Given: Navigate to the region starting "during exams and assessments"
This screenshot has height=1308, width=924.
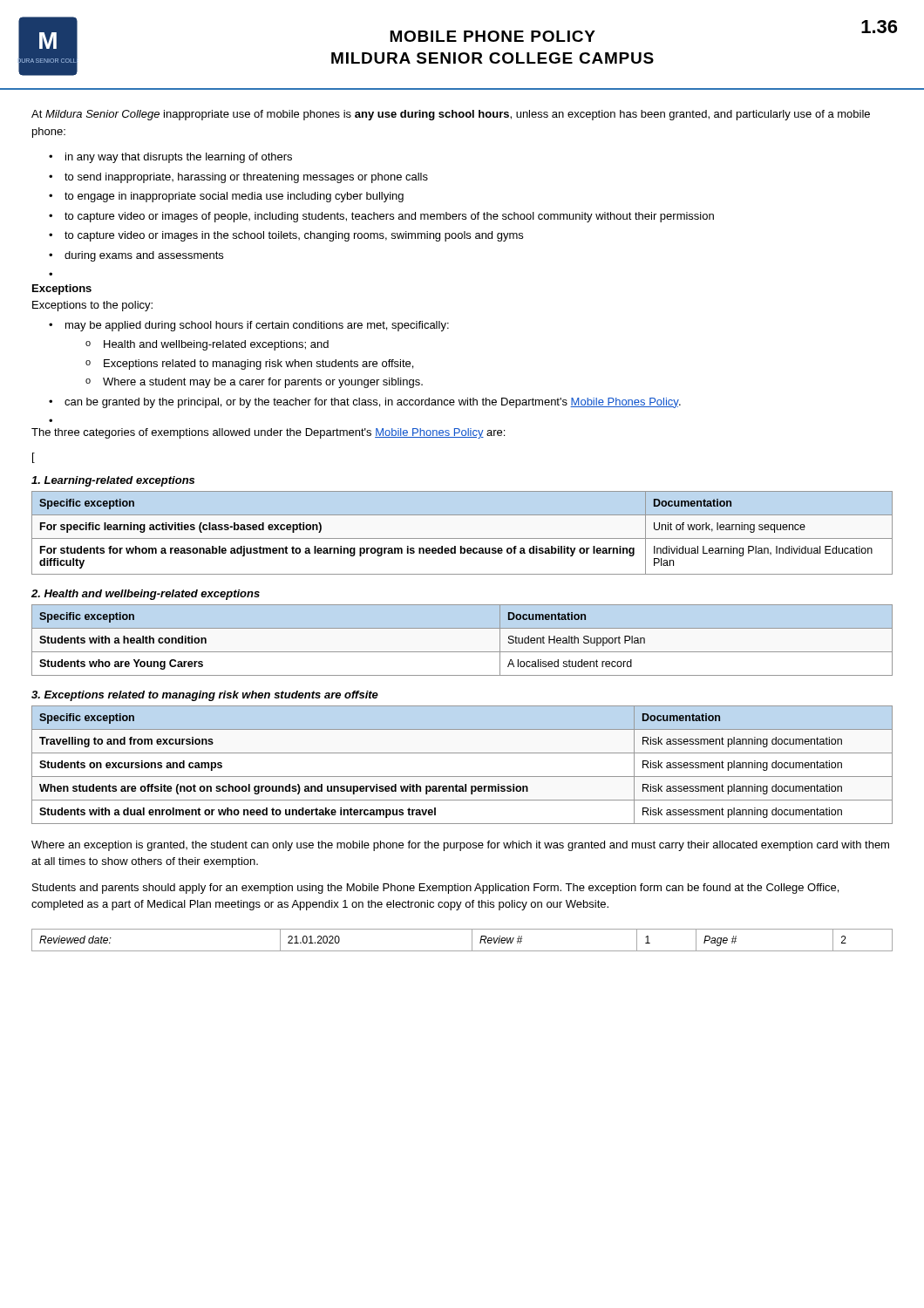Looking at the screenshot, I should click(x=136, y=256).
